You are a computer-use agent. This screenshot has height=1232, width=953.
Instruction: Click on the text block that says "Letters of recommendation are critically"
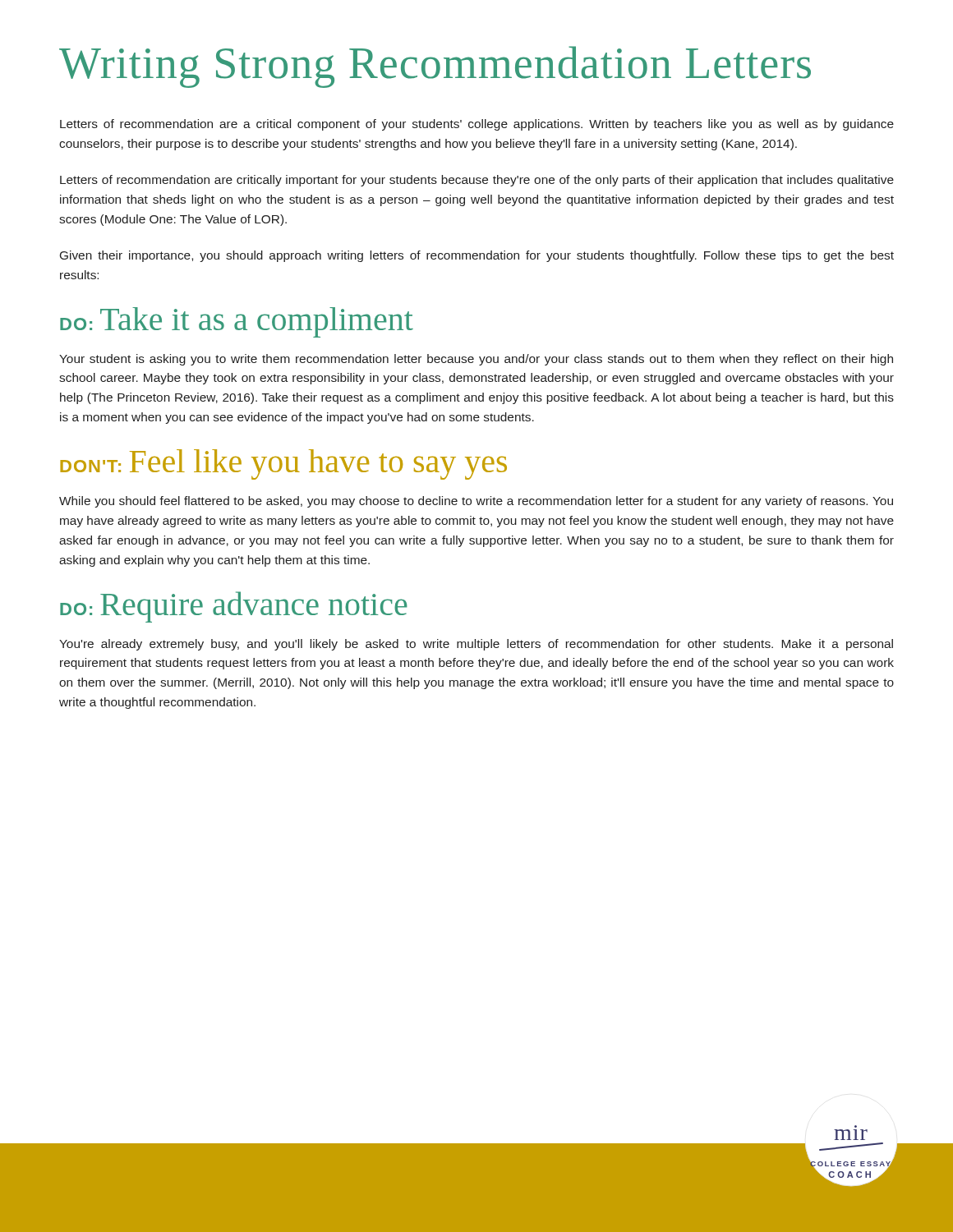click(476, 199)
